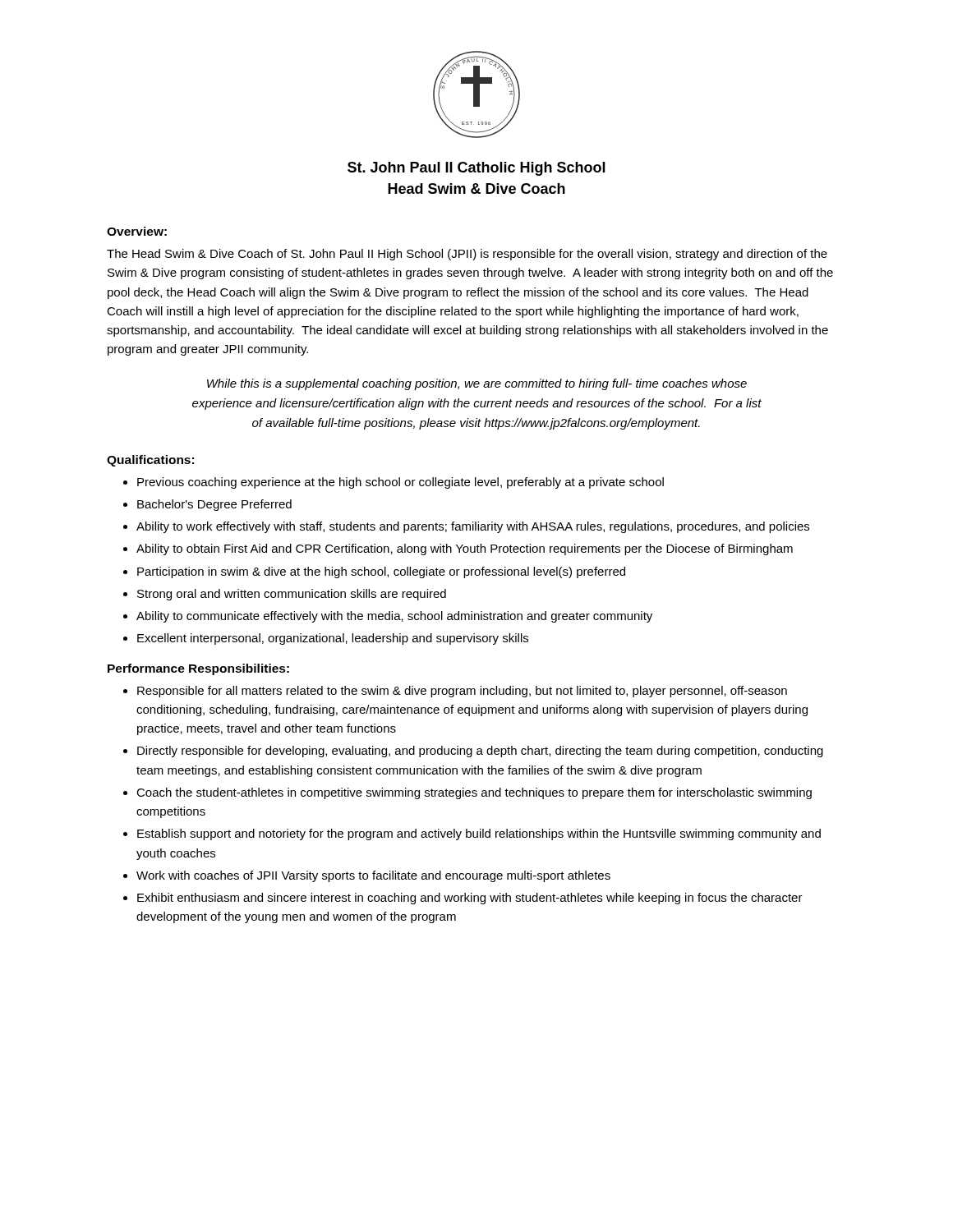Viewport: 953px width, 1232px height.
Task: Find the block on this page that starts "The Head Swim & Dive"
Action: tap(470, 301)
